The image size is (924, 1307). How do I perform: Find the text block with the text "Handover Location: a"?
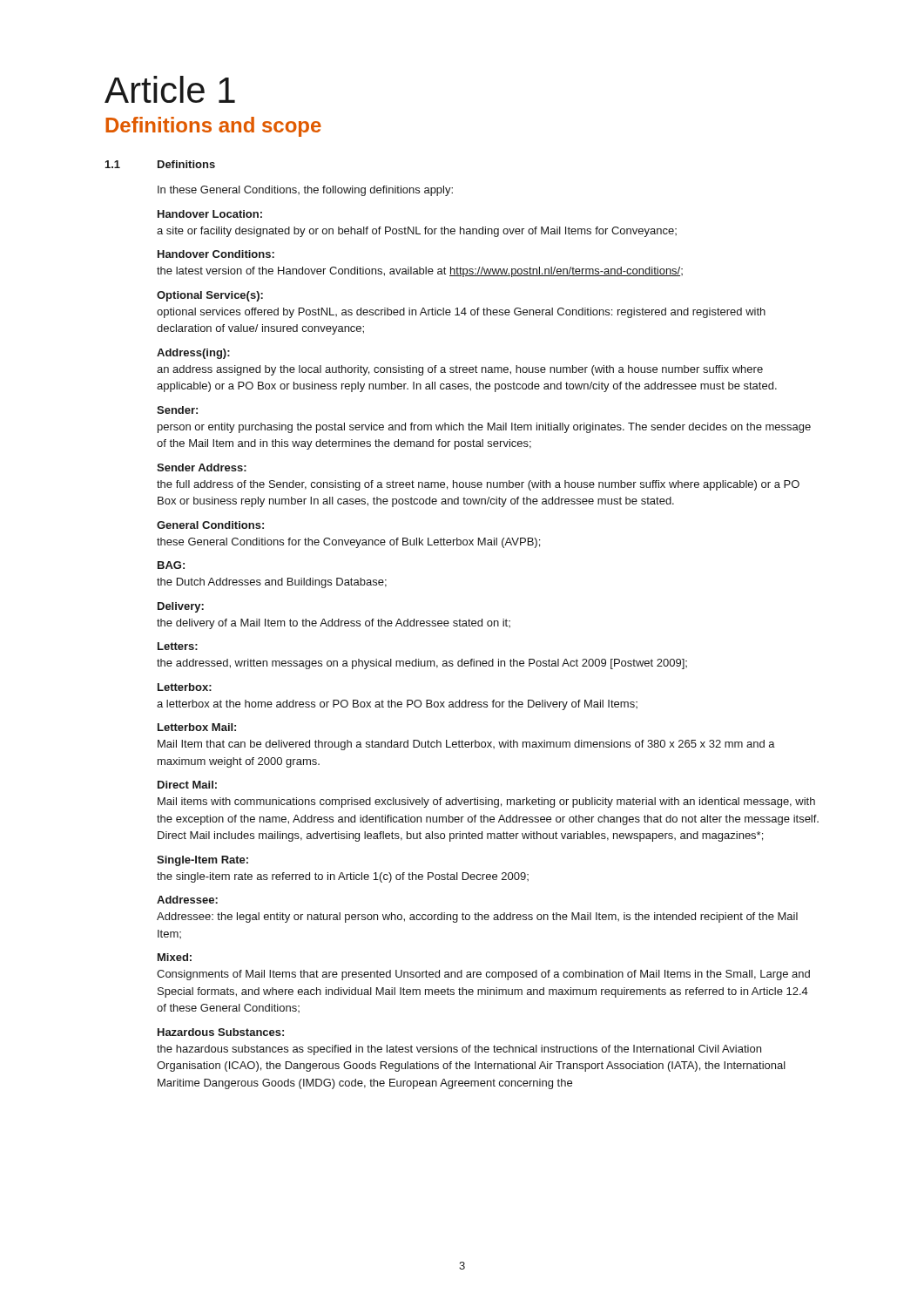(488, 223)
